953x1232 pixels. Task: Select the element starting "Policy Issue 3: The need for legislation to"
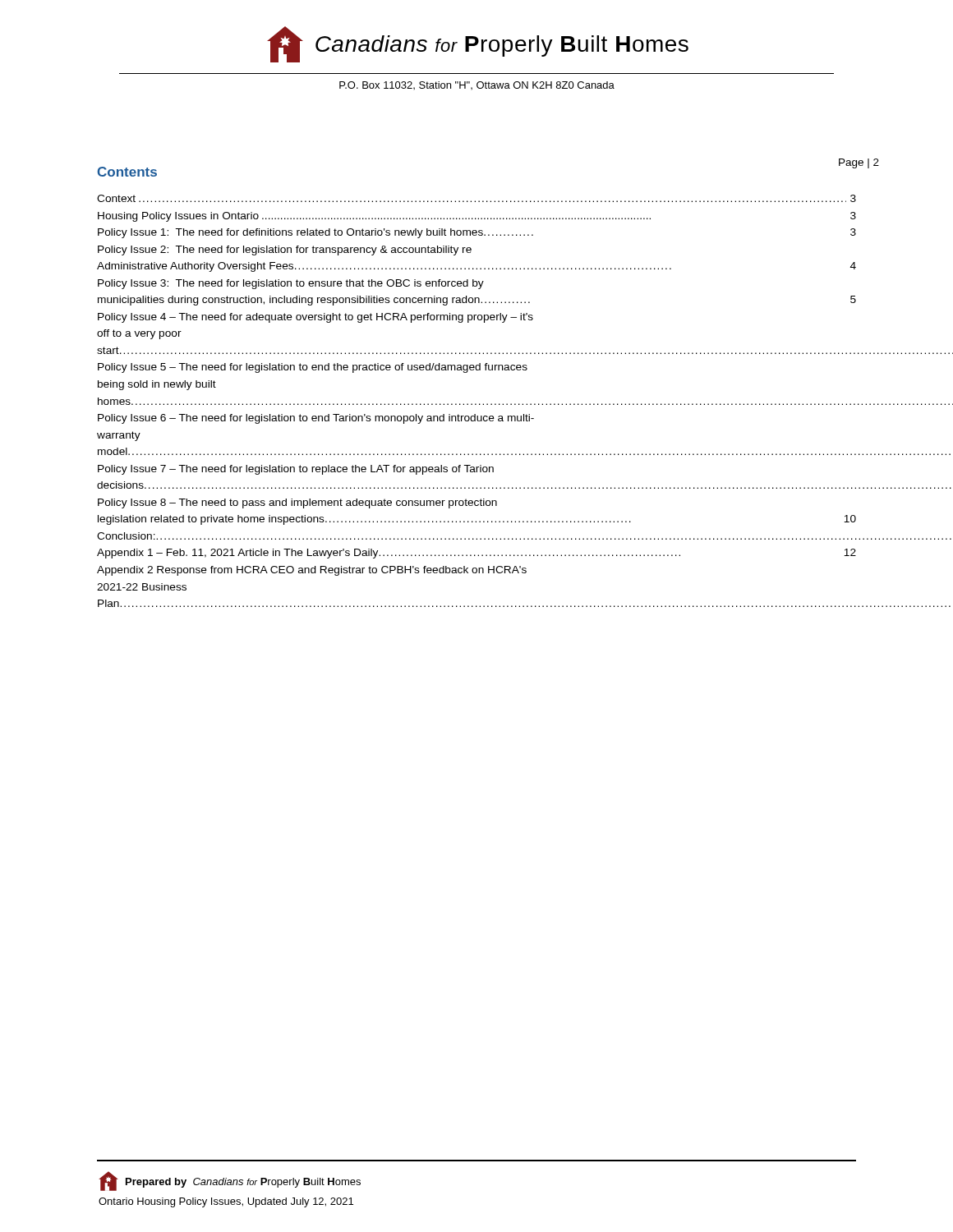point(476,292)
